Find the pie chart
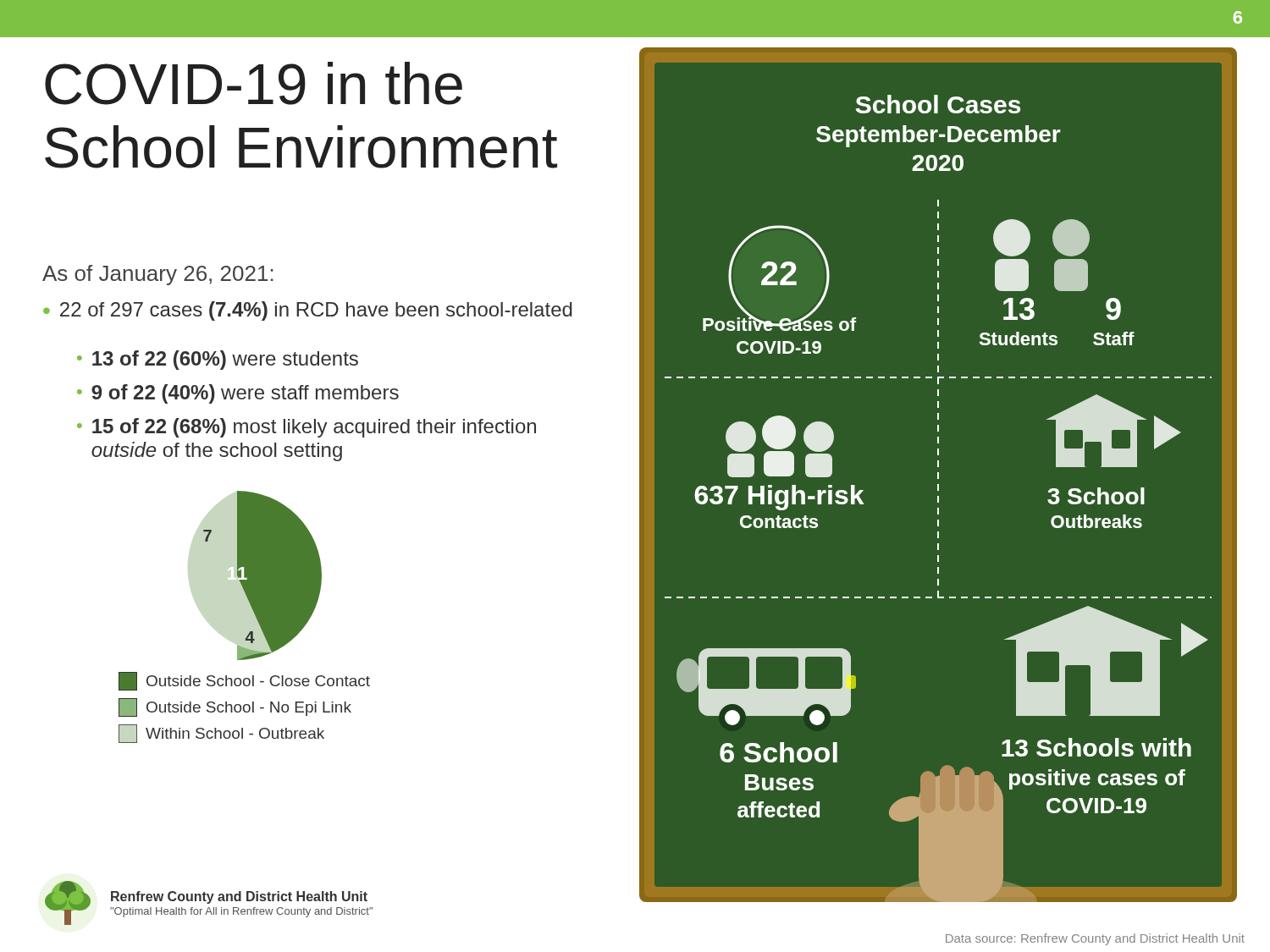Image resolution: width=1270 pixels, height=952 pixels. click(x=296, y=618)
